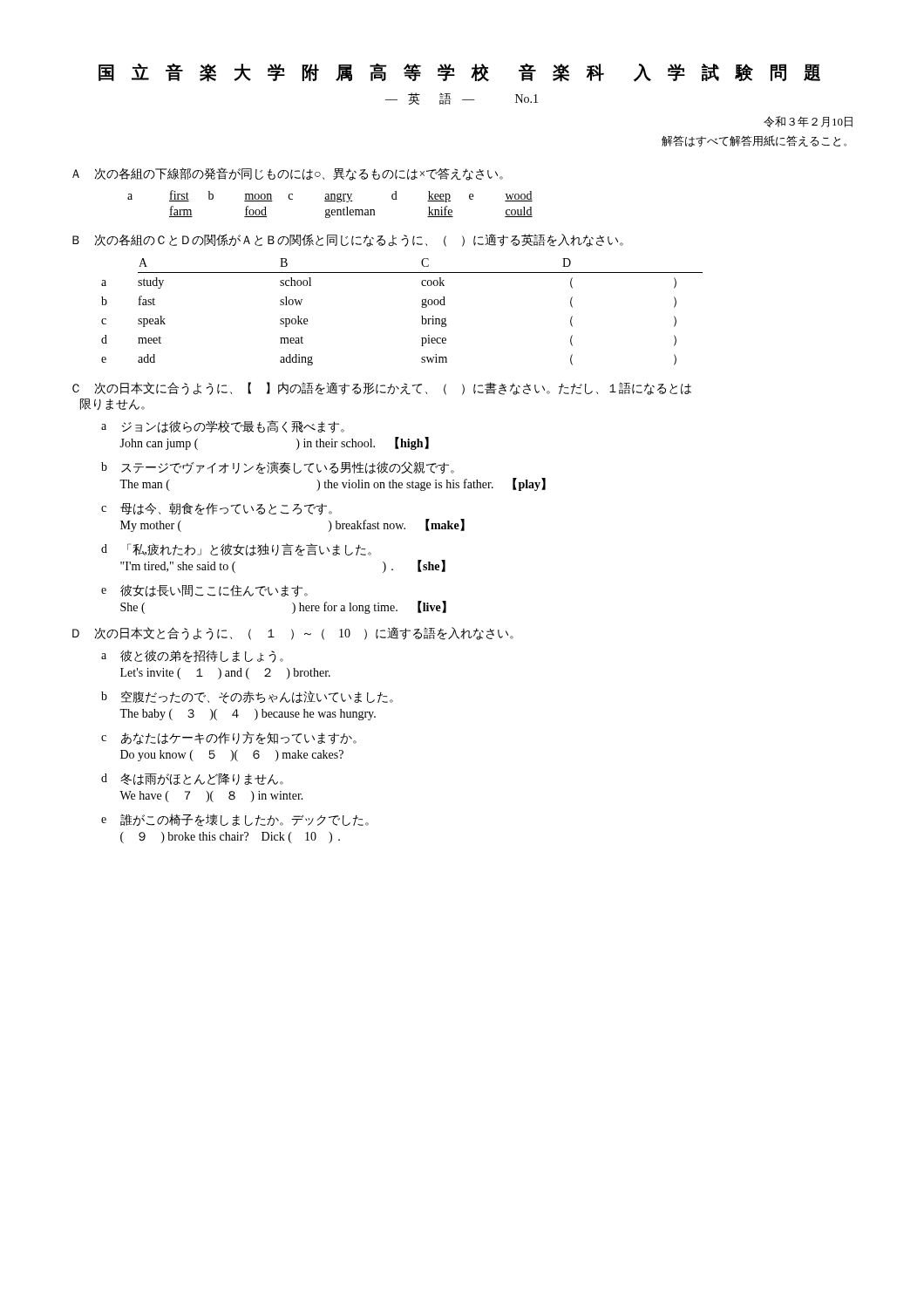The image size is (924, 1308).
Task: Navigate to the passage starting "d 「私,疲れたわ」と彼女は独り言を言いました。 "I'm tired," she"
Action: pyautogui.click(x=236, y=550)
